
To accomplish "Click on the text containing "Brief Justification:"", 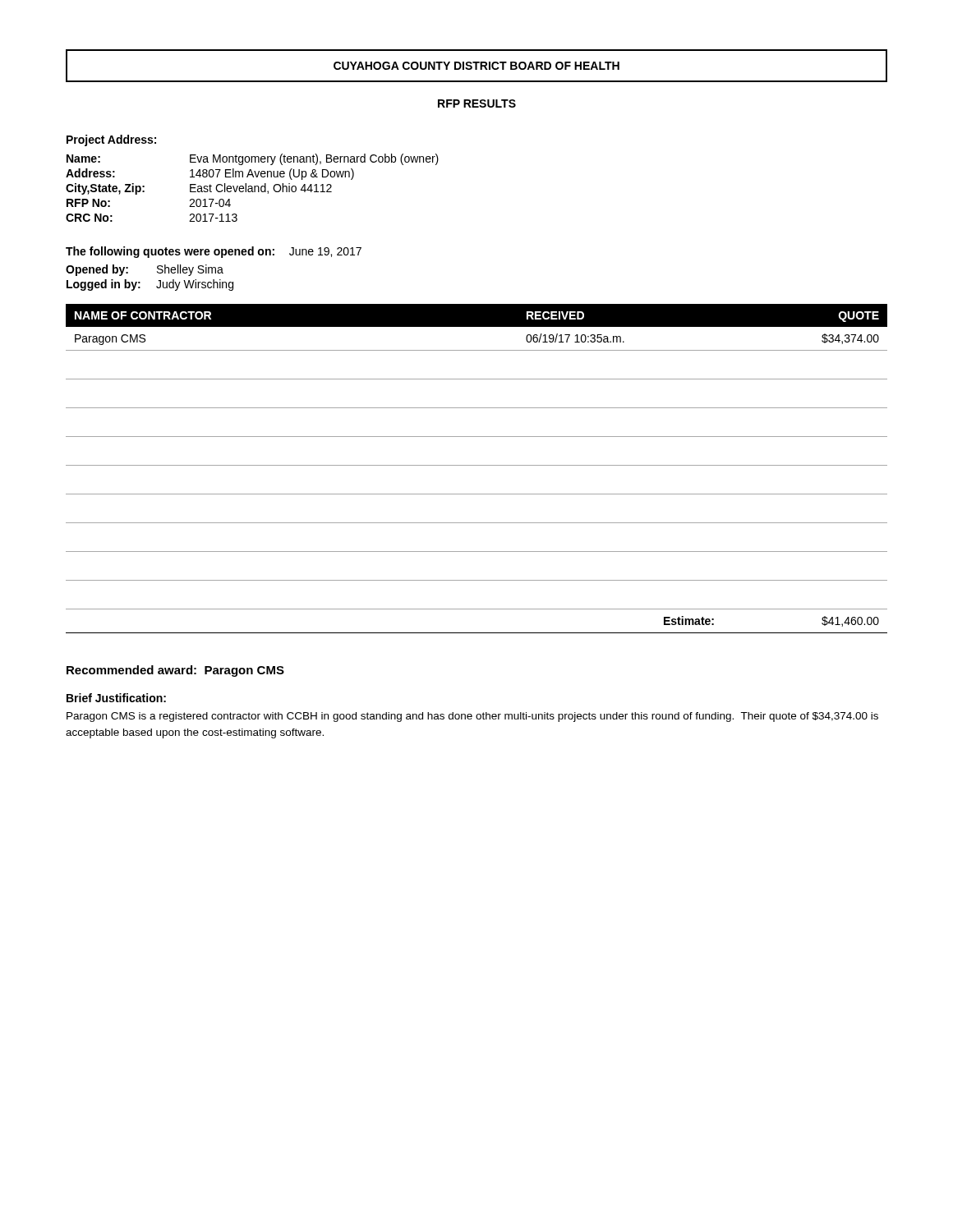I will click(116, 698).
